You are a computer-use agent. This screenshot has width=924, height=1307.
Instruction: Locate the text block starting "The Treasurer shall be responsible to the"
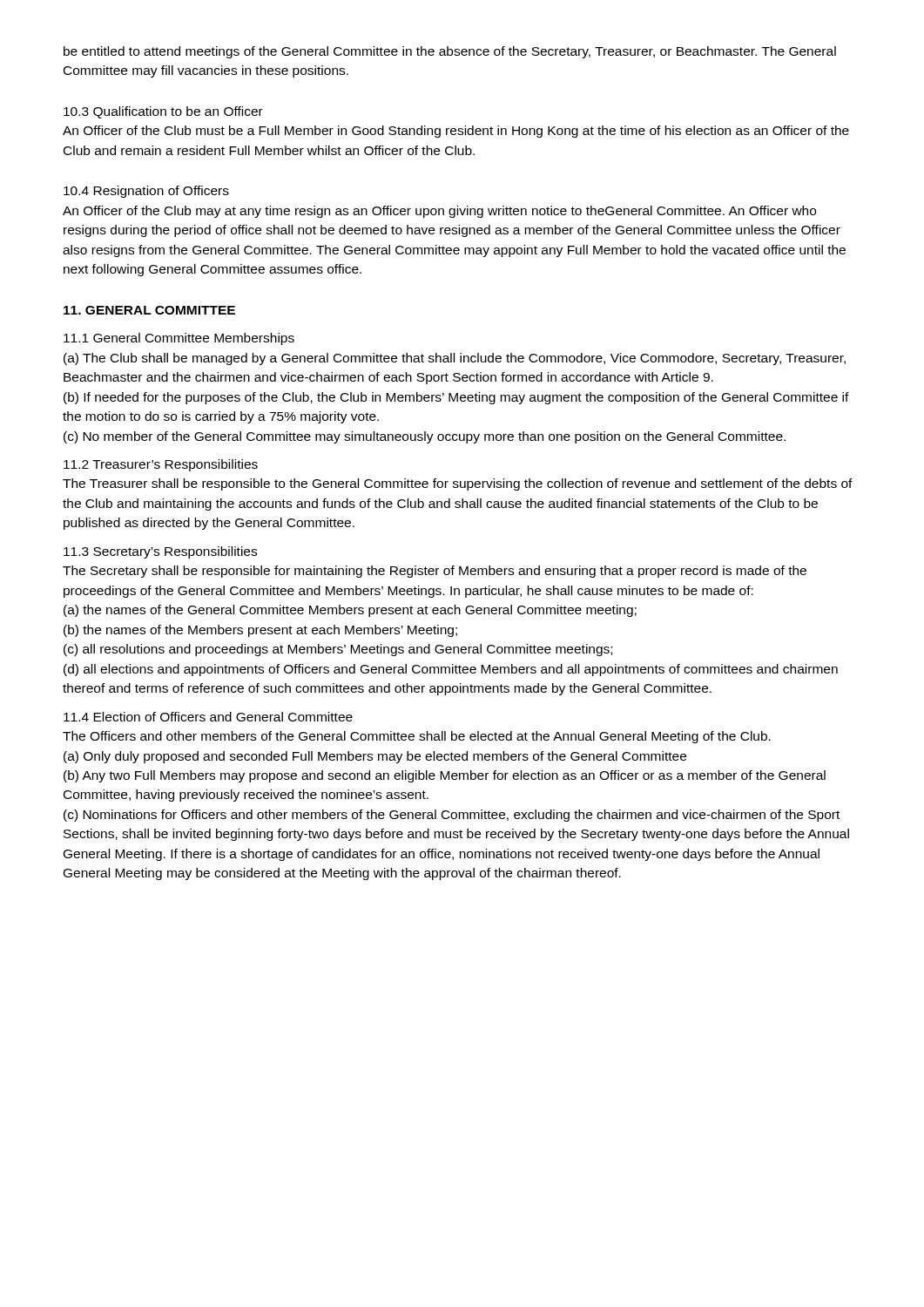[457, 503]
